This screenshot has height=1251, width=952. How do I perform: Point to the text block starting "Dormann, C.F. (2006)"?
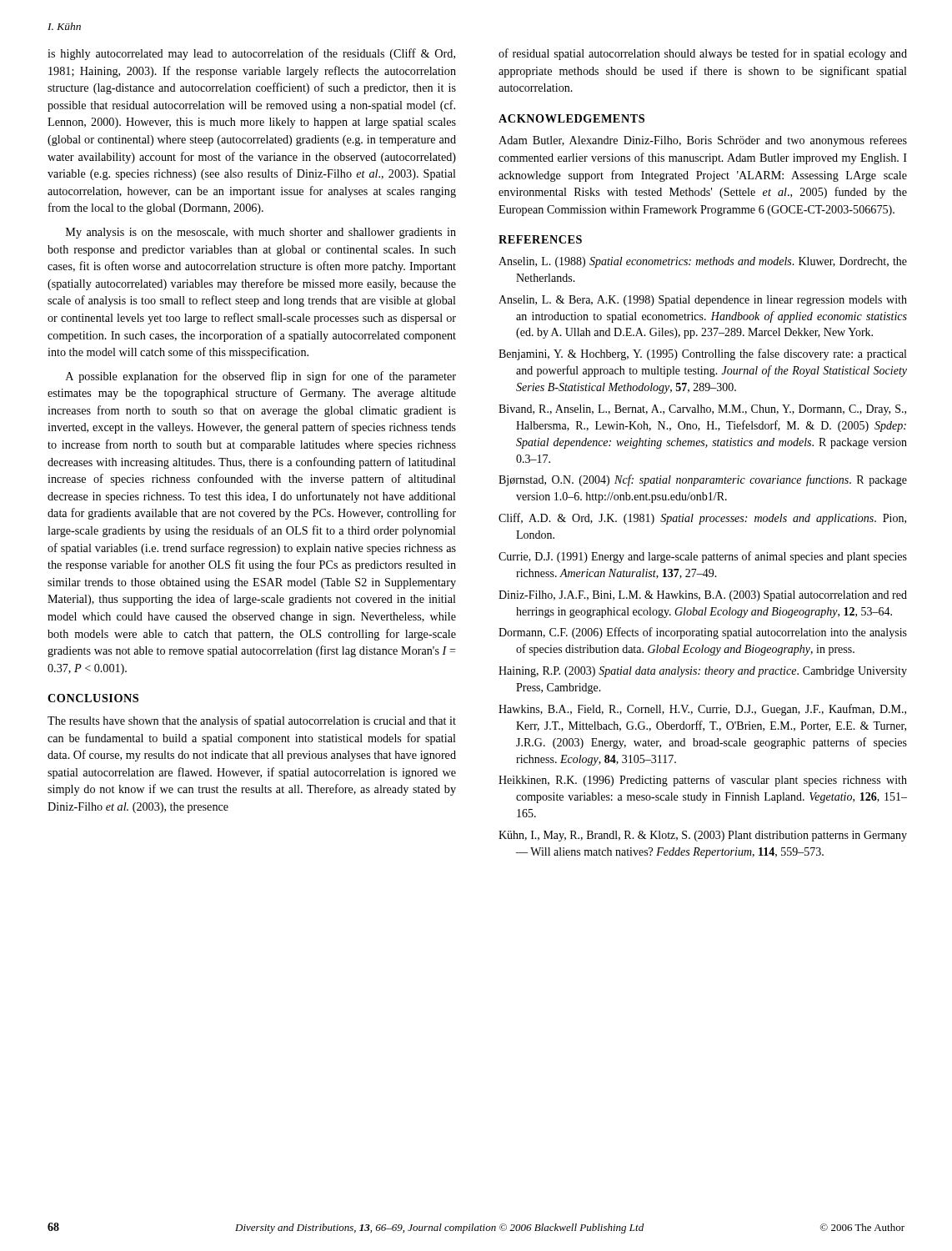pos(703,641)
